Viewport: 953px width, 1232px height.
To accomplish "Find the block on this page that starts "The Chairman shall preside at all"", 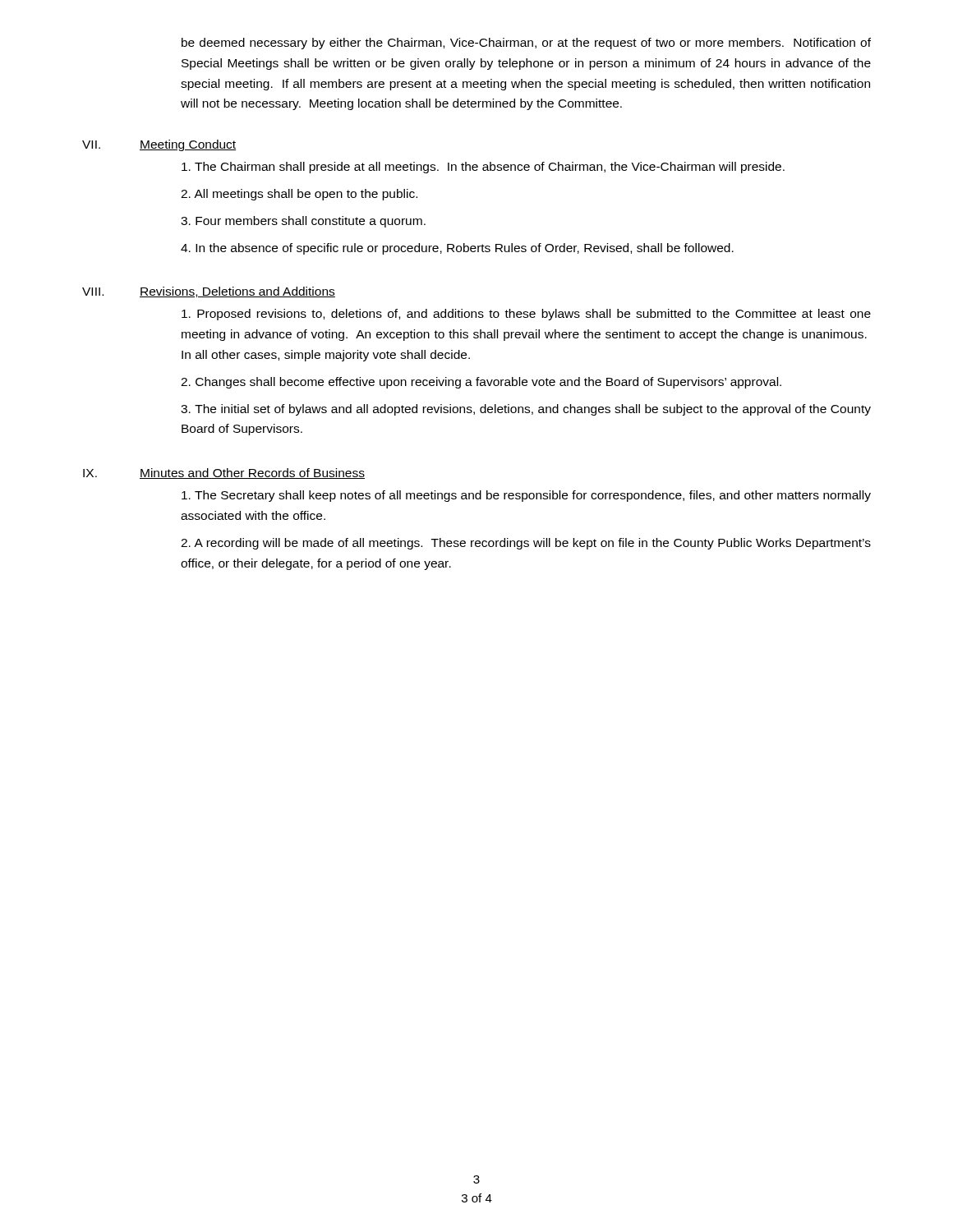I will click(483, 167).
